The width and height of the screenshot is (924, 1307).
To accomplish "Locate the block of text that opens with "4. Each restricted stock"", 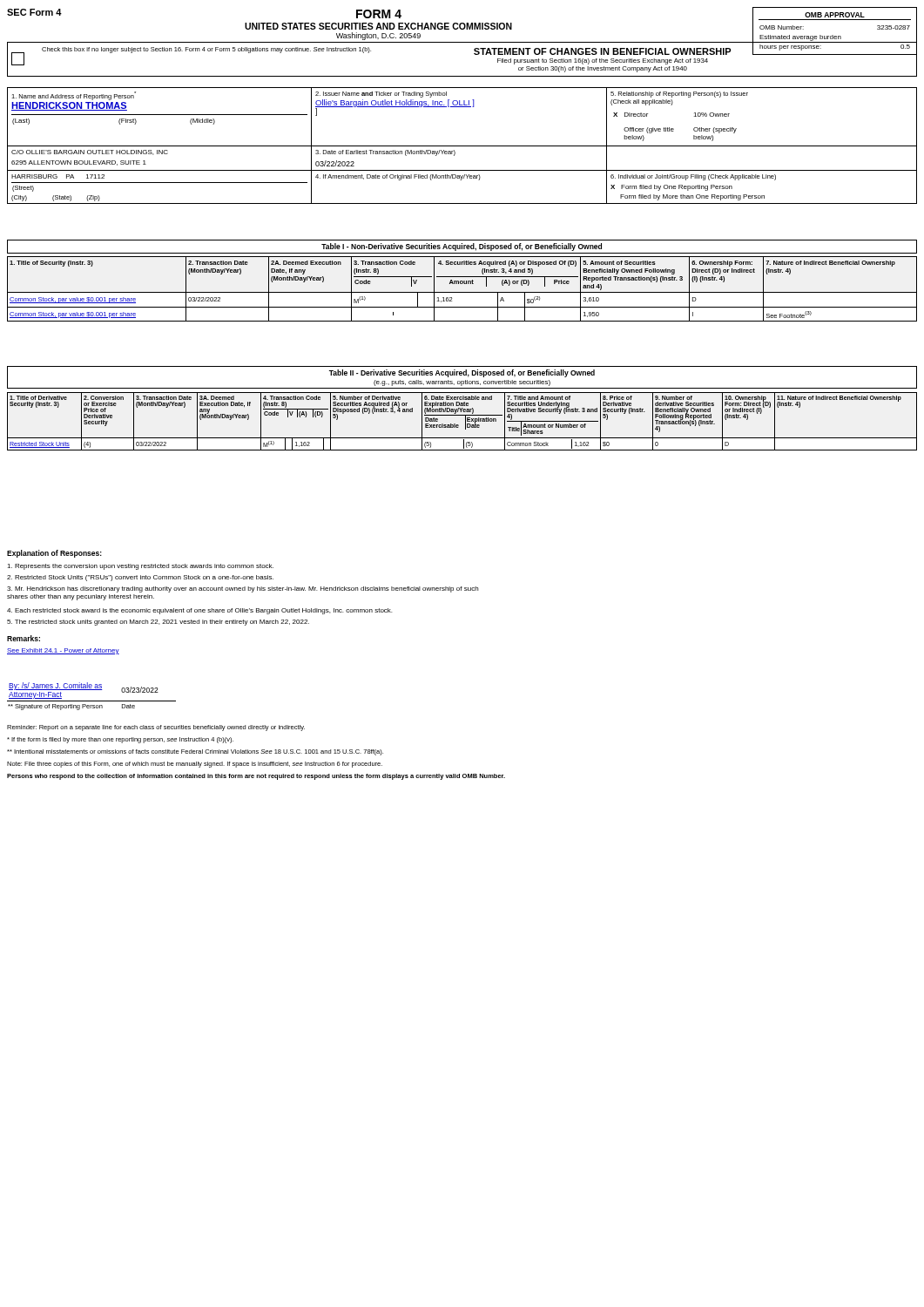I will (200, 610).
